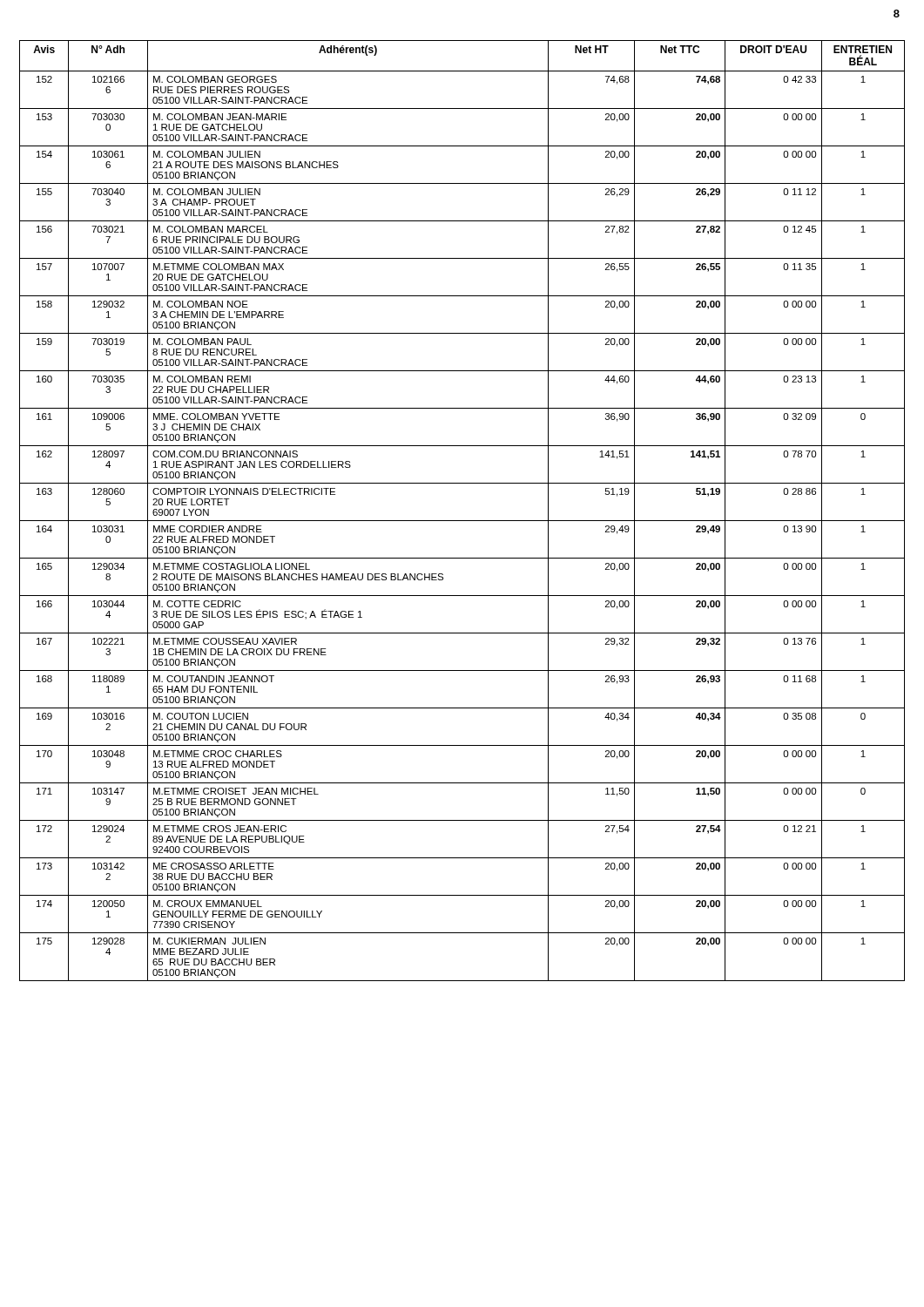Viewport: 924px width, 1307px height.
Task: Find the table that mentions "703021 7"
Action: click(462, 511)
